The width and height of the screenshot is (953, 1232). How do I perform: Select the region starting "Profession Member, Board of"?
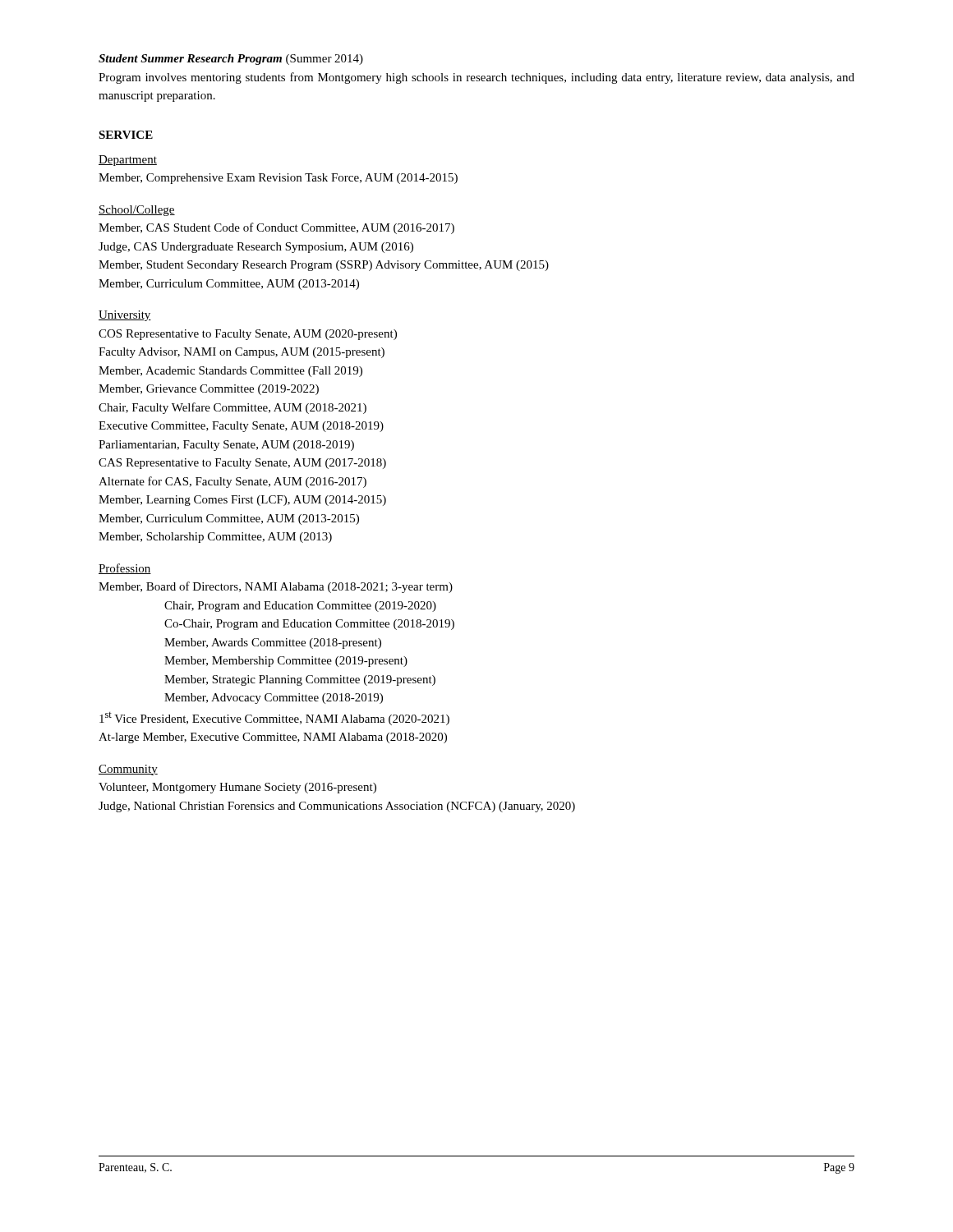(277, 652)
